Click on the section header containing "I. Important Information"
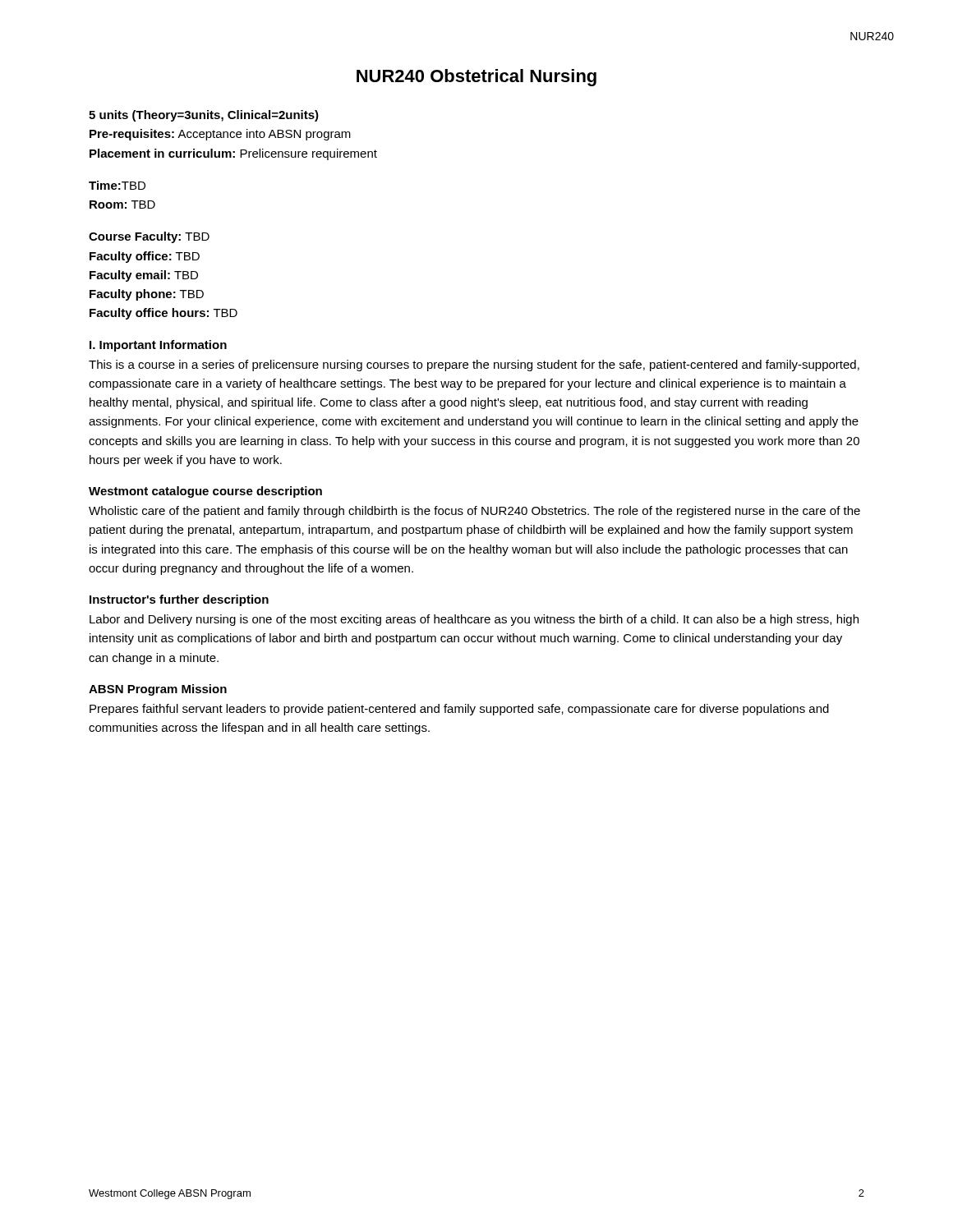953x1232 pixels. tap(158, 344)
